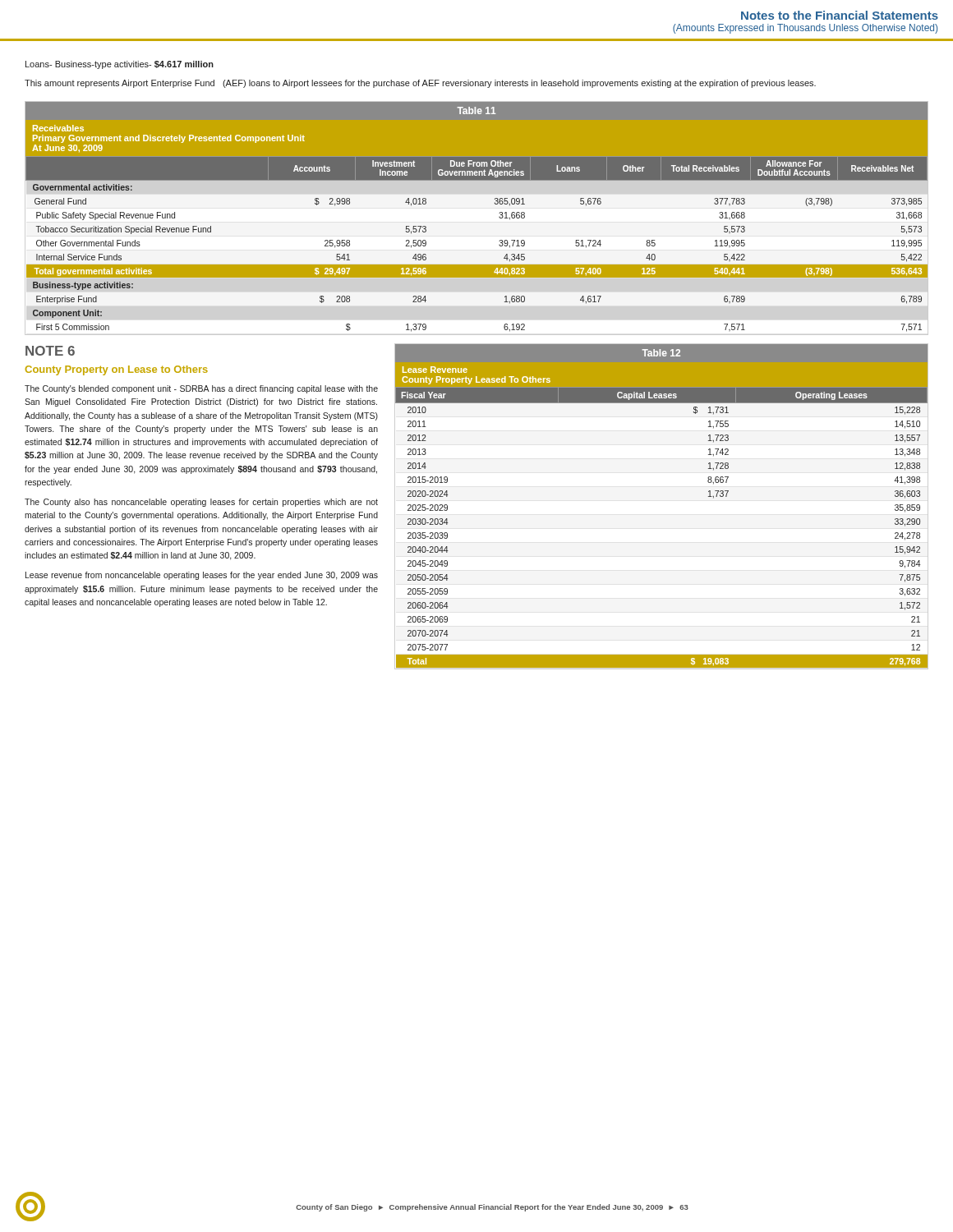Viewport: 953px width, 1232px height.
Task: Where does it say "NOTE 6"?
Action: [x=50, y=351]
